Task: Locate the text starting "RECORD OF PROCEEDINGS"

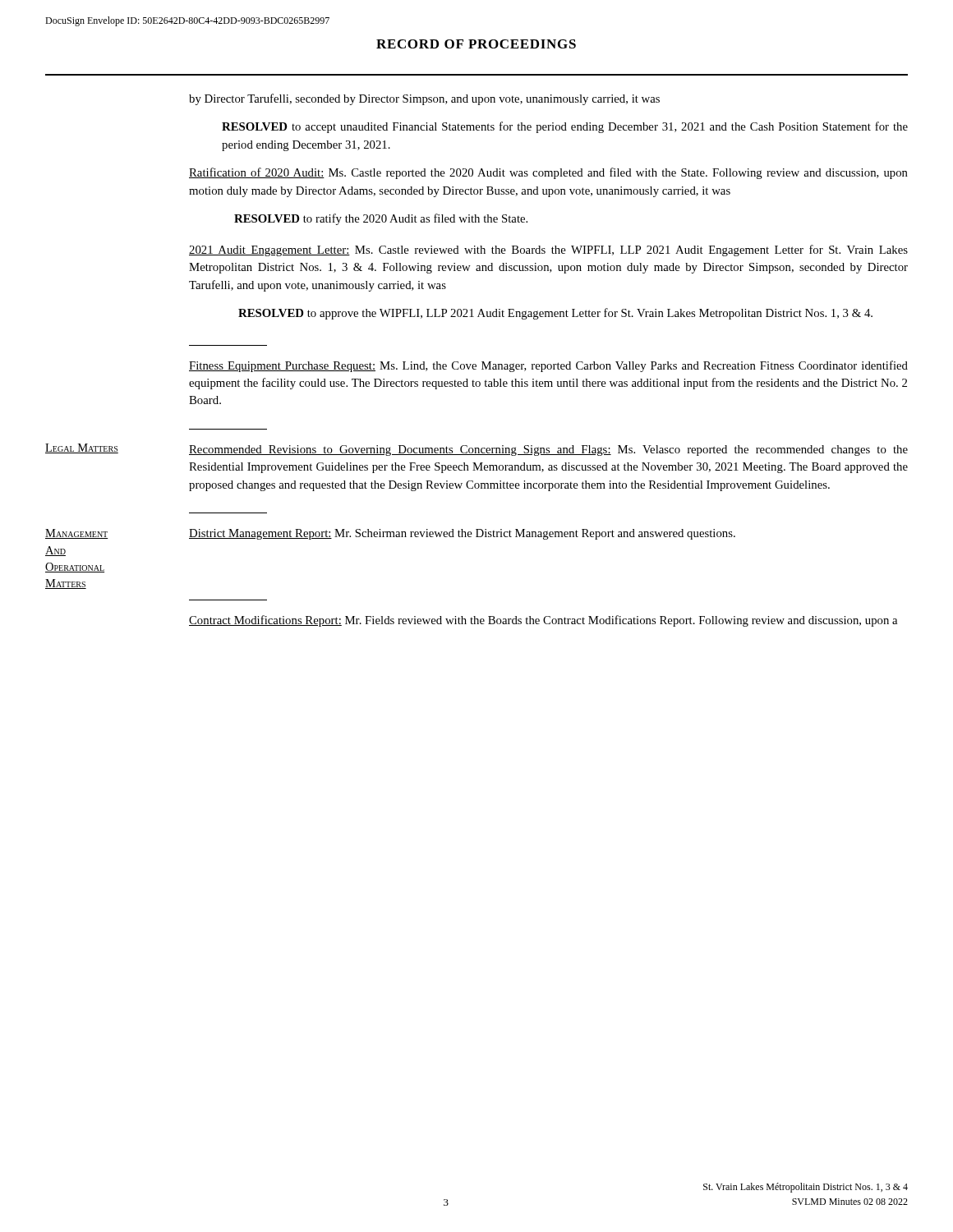Action: click(x=476, y=44)
